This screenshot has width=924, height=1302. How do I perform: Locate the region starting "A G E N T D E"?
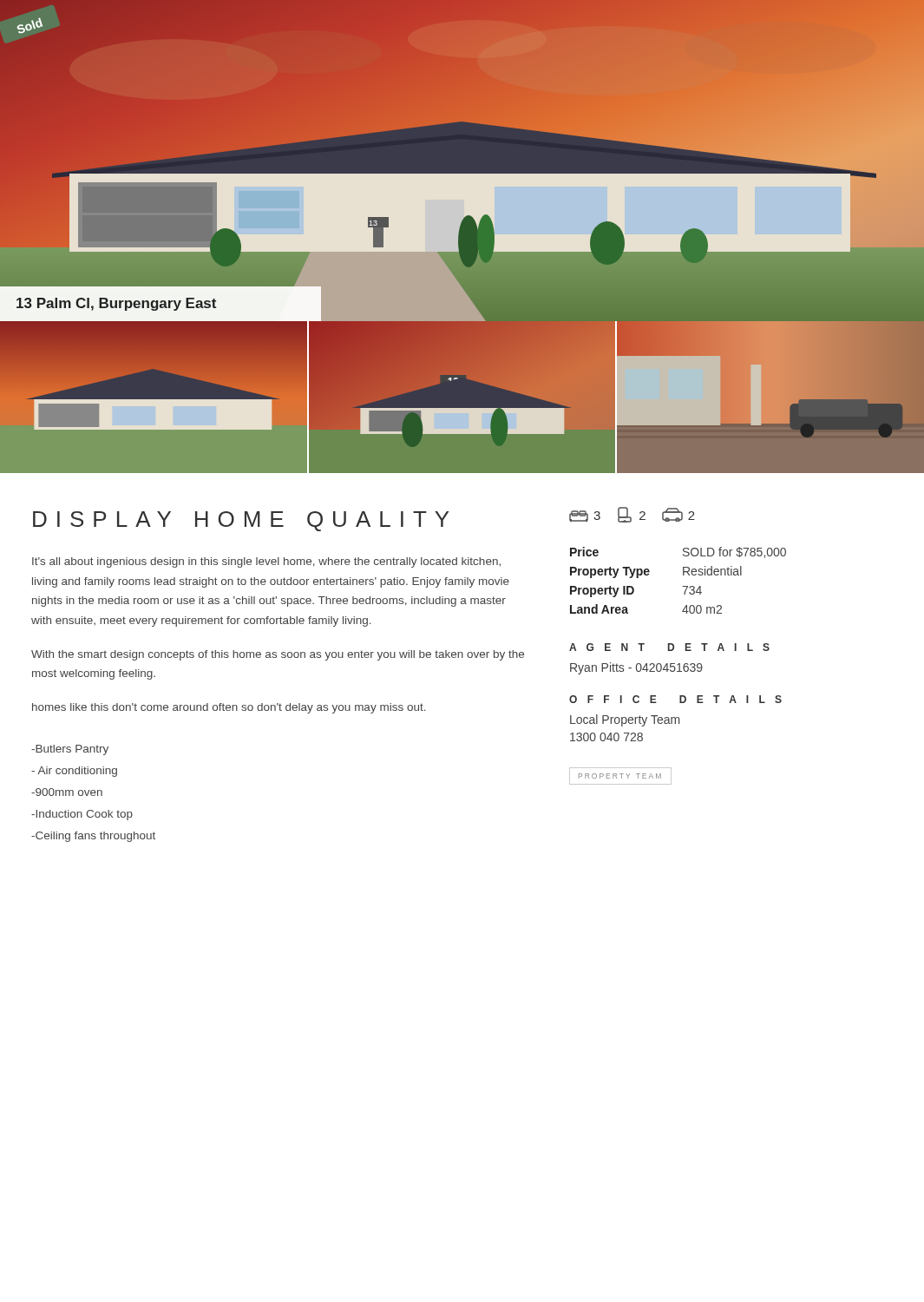tap(671, 648)
